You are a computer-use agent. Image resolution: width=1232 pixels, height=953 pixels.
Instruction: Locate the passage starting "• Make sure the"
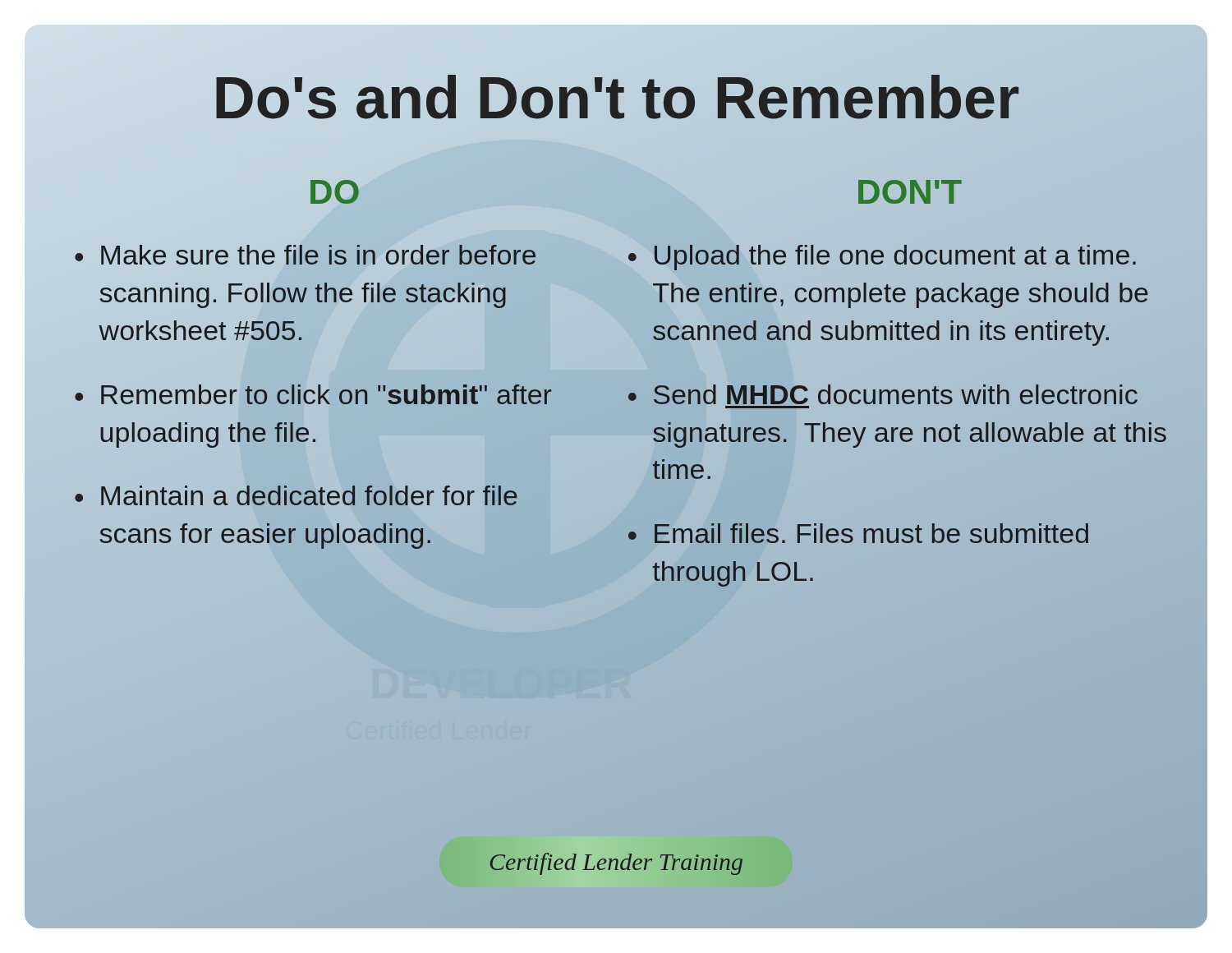click(x=334, y=293)
